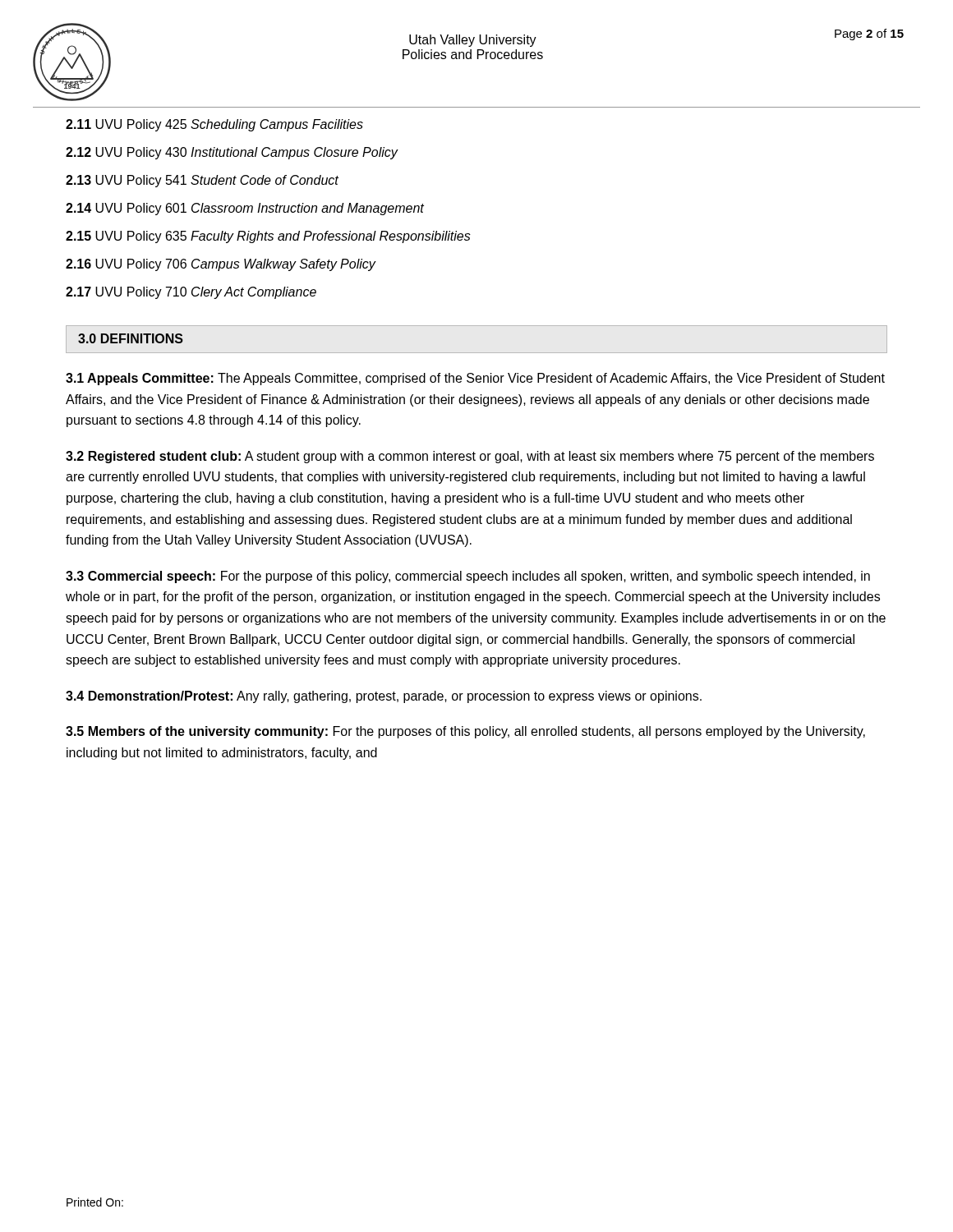Navigate to the text starting "2.14 UVU Policy 601 Classroom Instruction and Management"
Image resolution: width=953 pixels, height=1232 pixels.
pyautogui.click(x=245, y=208)
